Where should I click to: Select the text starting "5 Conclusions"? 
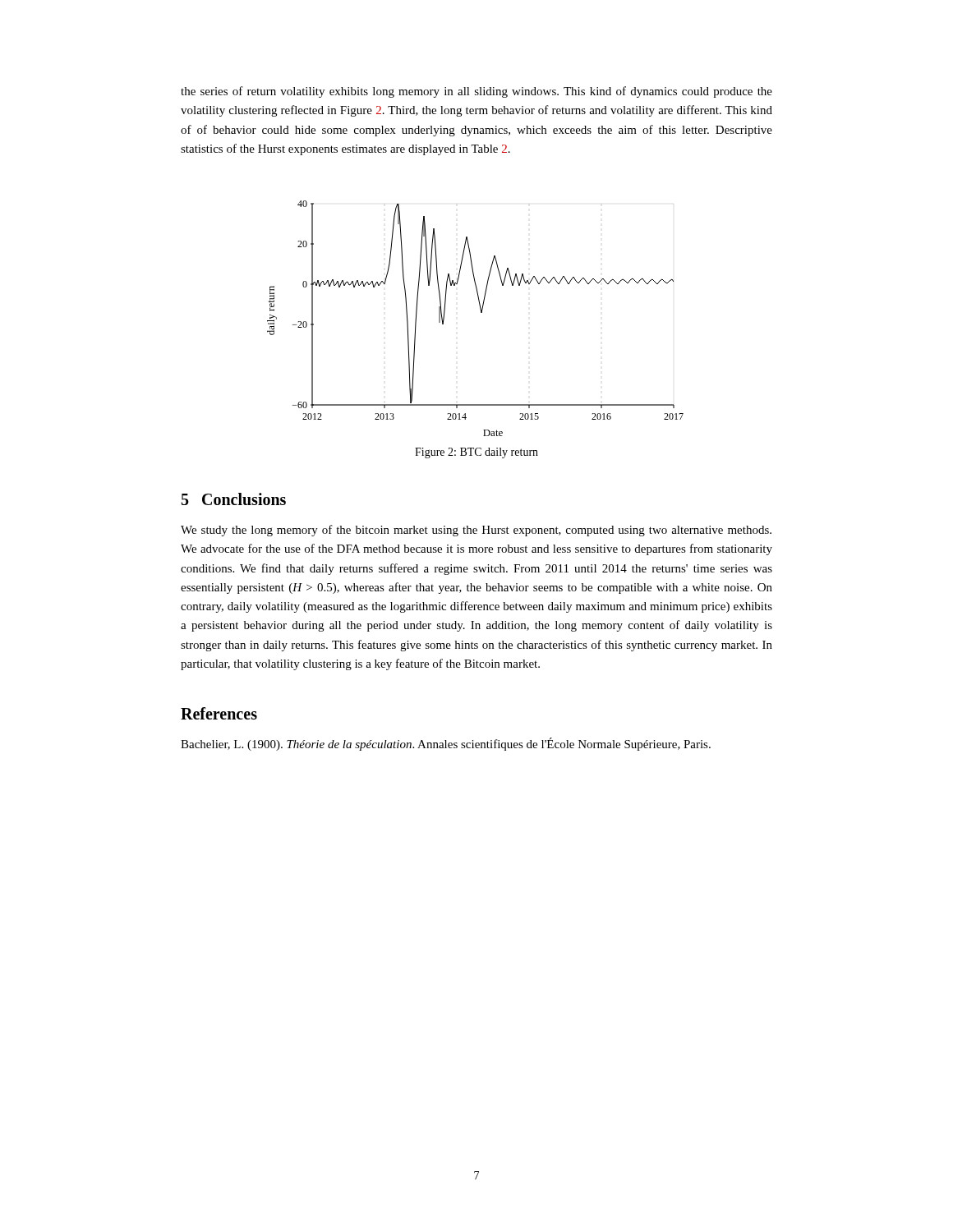[x=233, y=499]
